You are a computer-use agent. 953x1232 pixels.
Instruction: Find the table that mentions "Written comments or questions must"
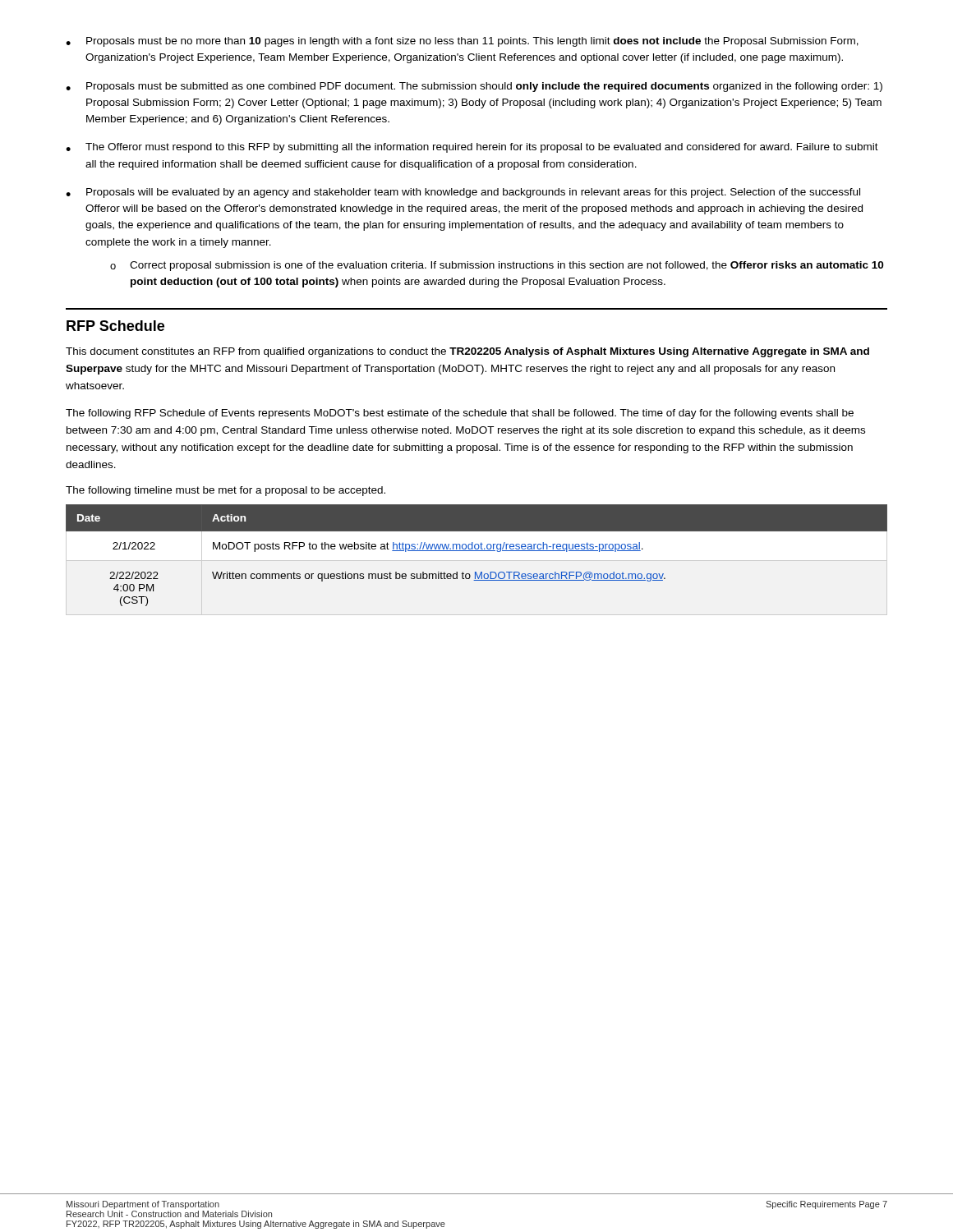pyautogui.click(x=476, y=559)
